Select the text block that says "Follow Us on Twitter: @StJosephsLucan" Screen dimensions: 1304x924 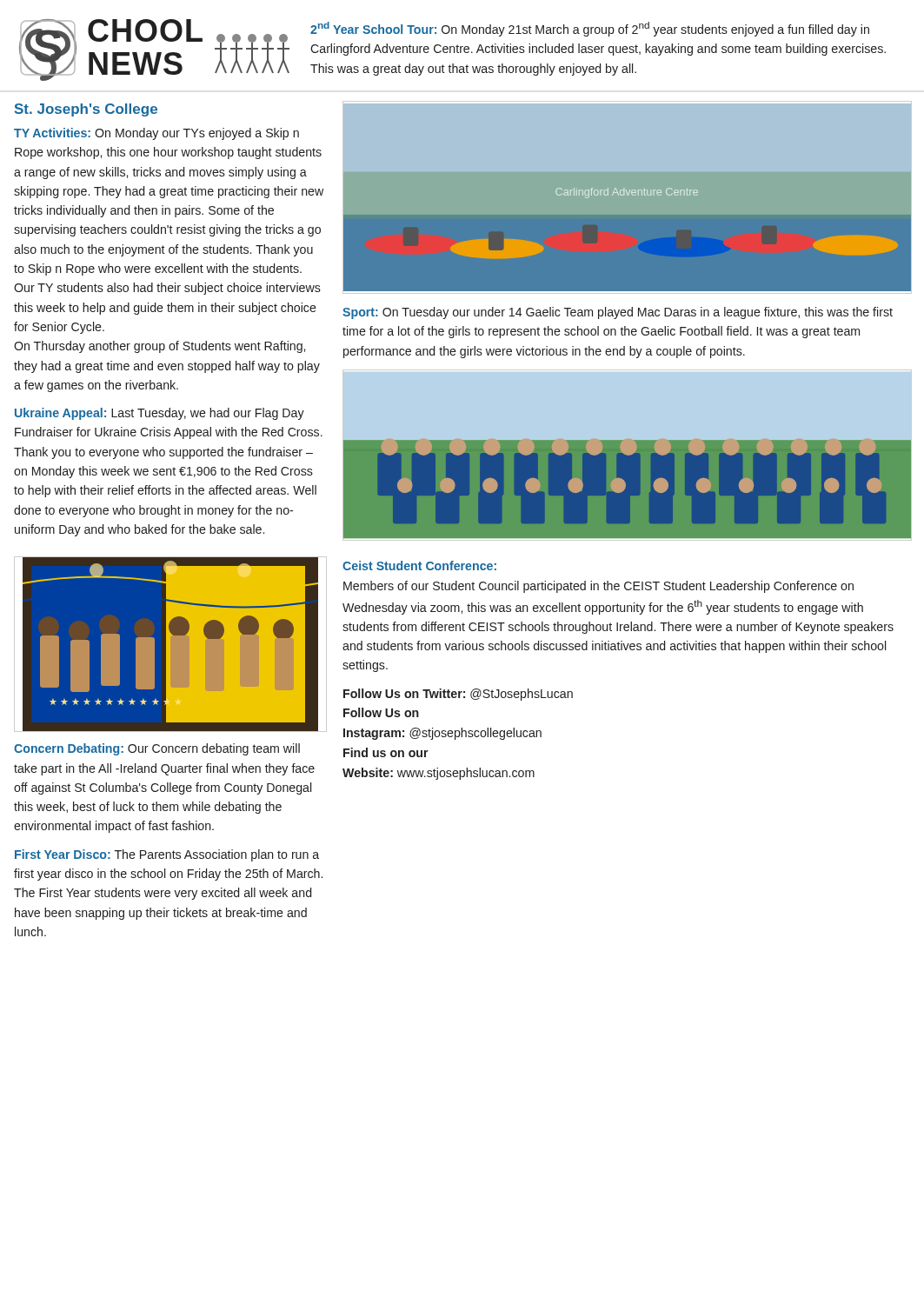tap(458, 733)
